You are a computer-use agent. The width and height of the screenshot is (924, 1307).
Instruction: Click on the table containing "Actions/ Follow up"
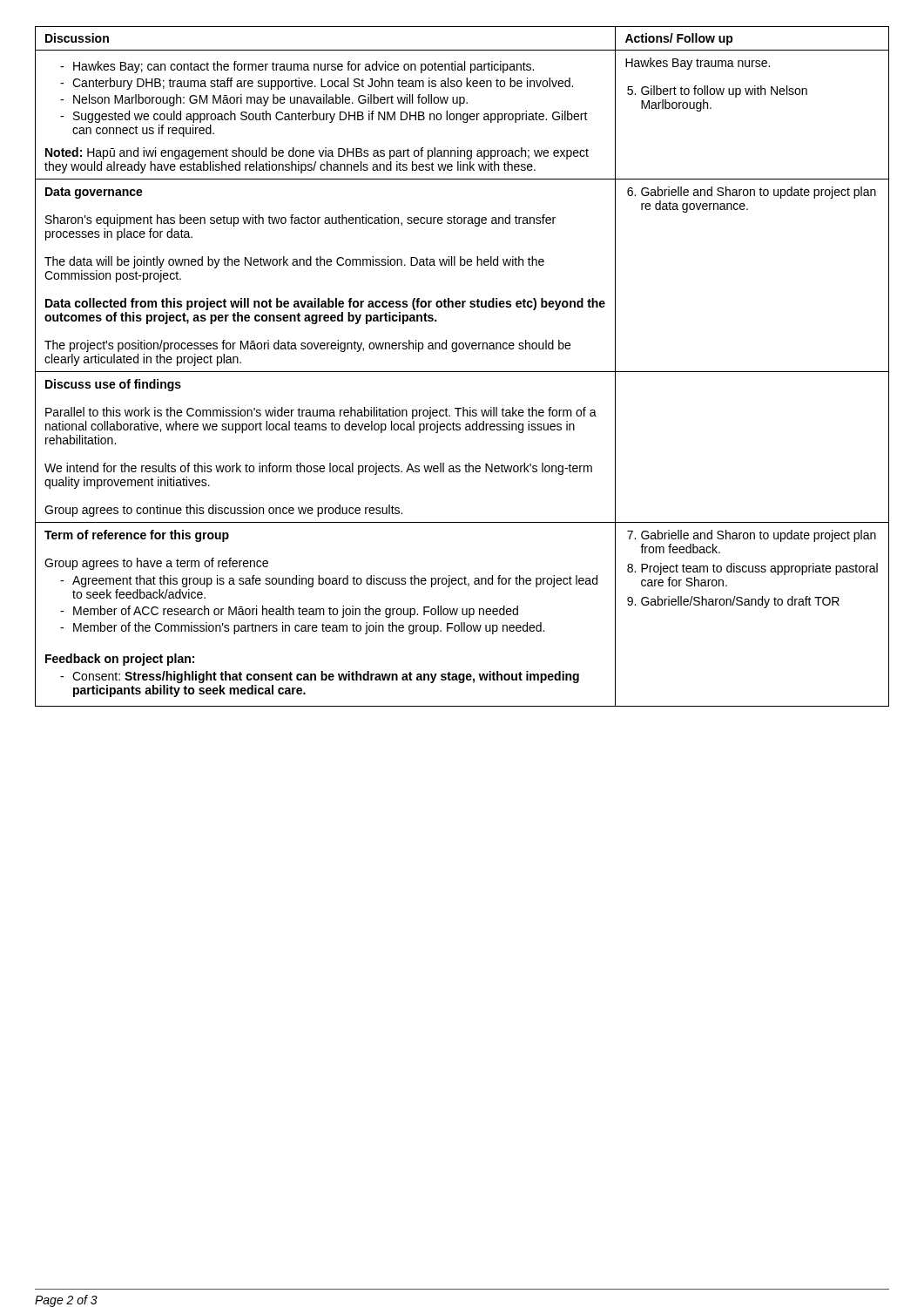tap(462, 366)
